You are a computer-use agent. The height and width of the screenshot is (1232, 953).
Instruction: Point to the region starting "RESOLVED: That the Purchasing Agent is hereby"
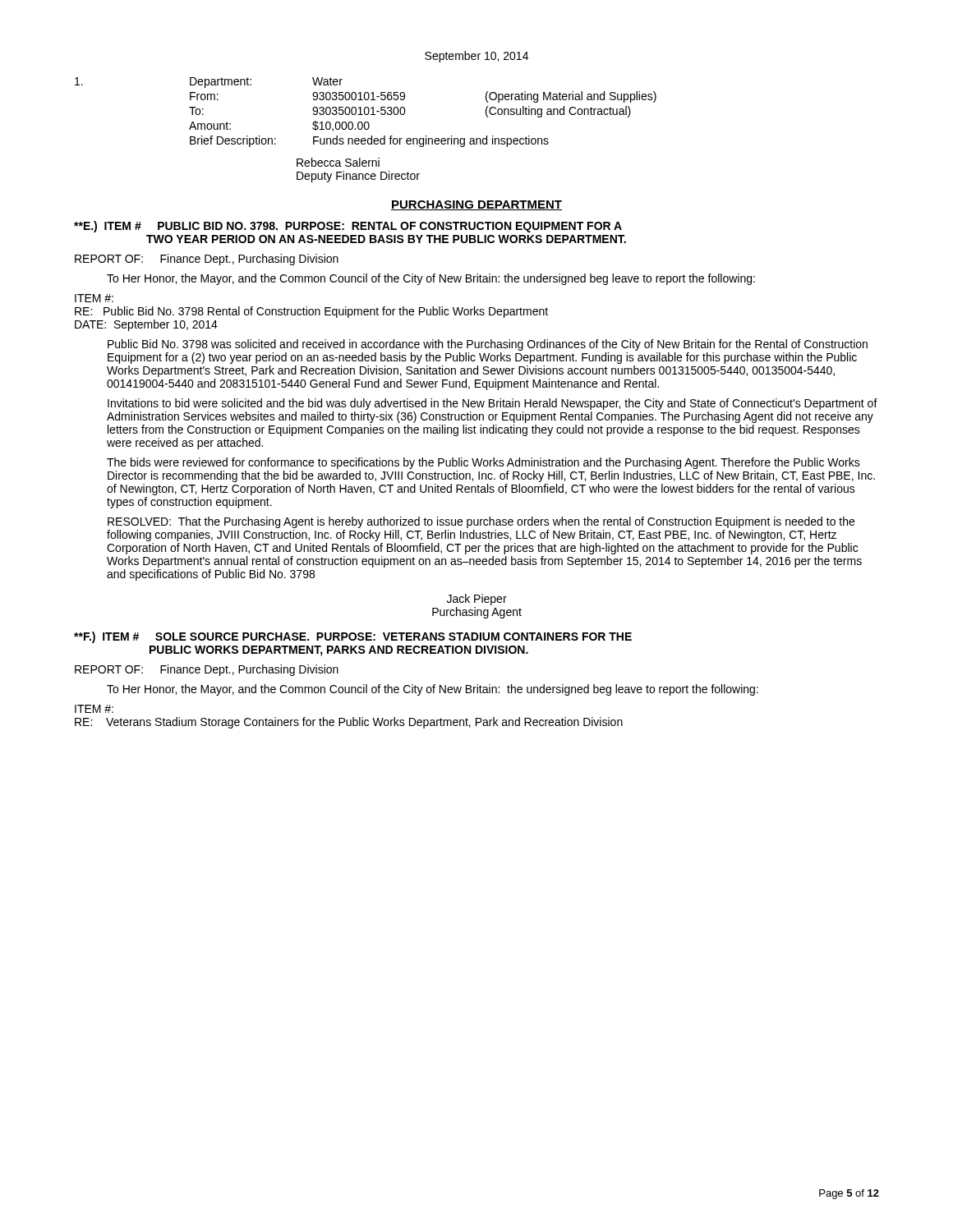pyautogui.click(x=484, y=548)
